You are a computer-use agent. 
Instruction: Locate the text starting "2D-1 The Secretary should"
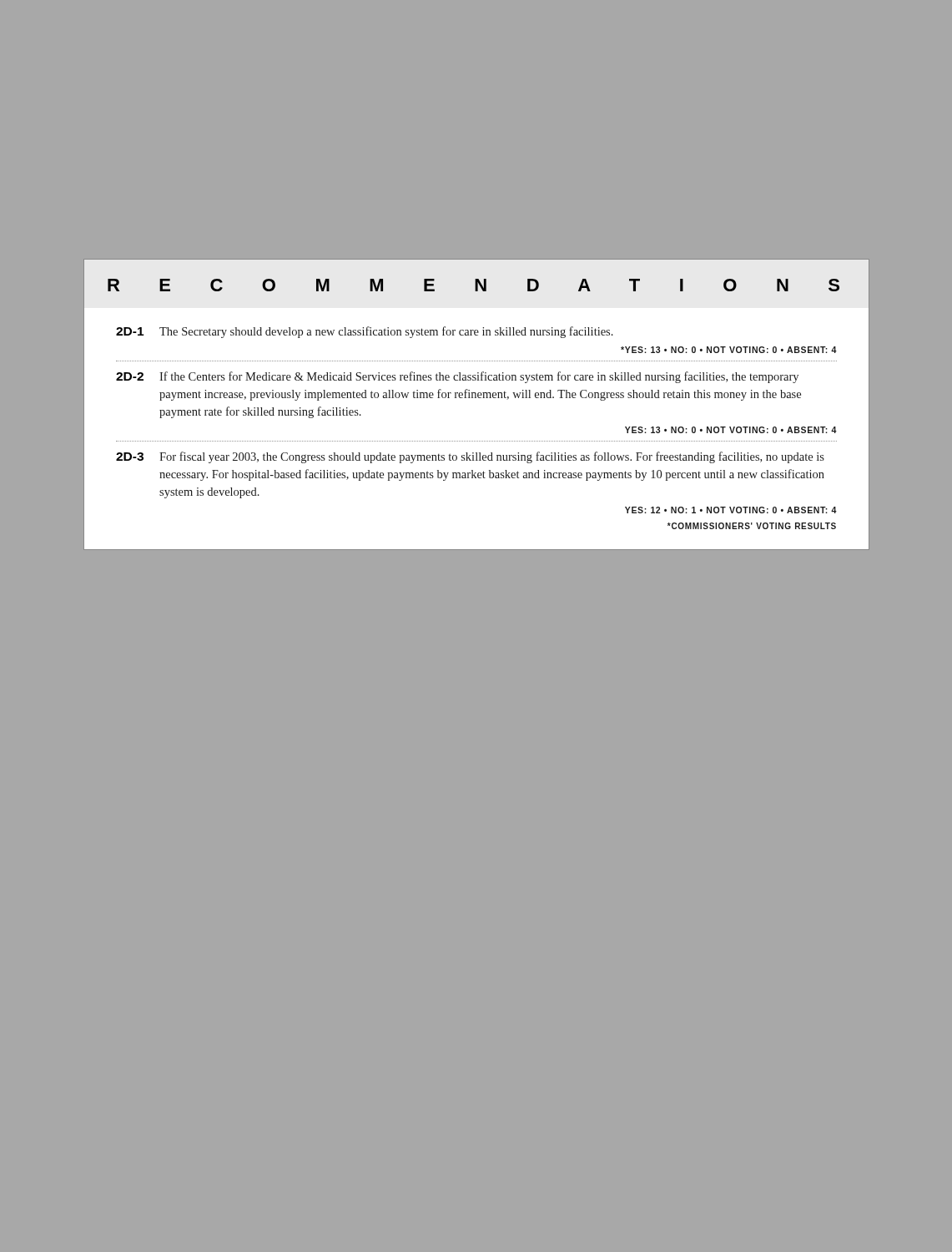coord(476,339)
